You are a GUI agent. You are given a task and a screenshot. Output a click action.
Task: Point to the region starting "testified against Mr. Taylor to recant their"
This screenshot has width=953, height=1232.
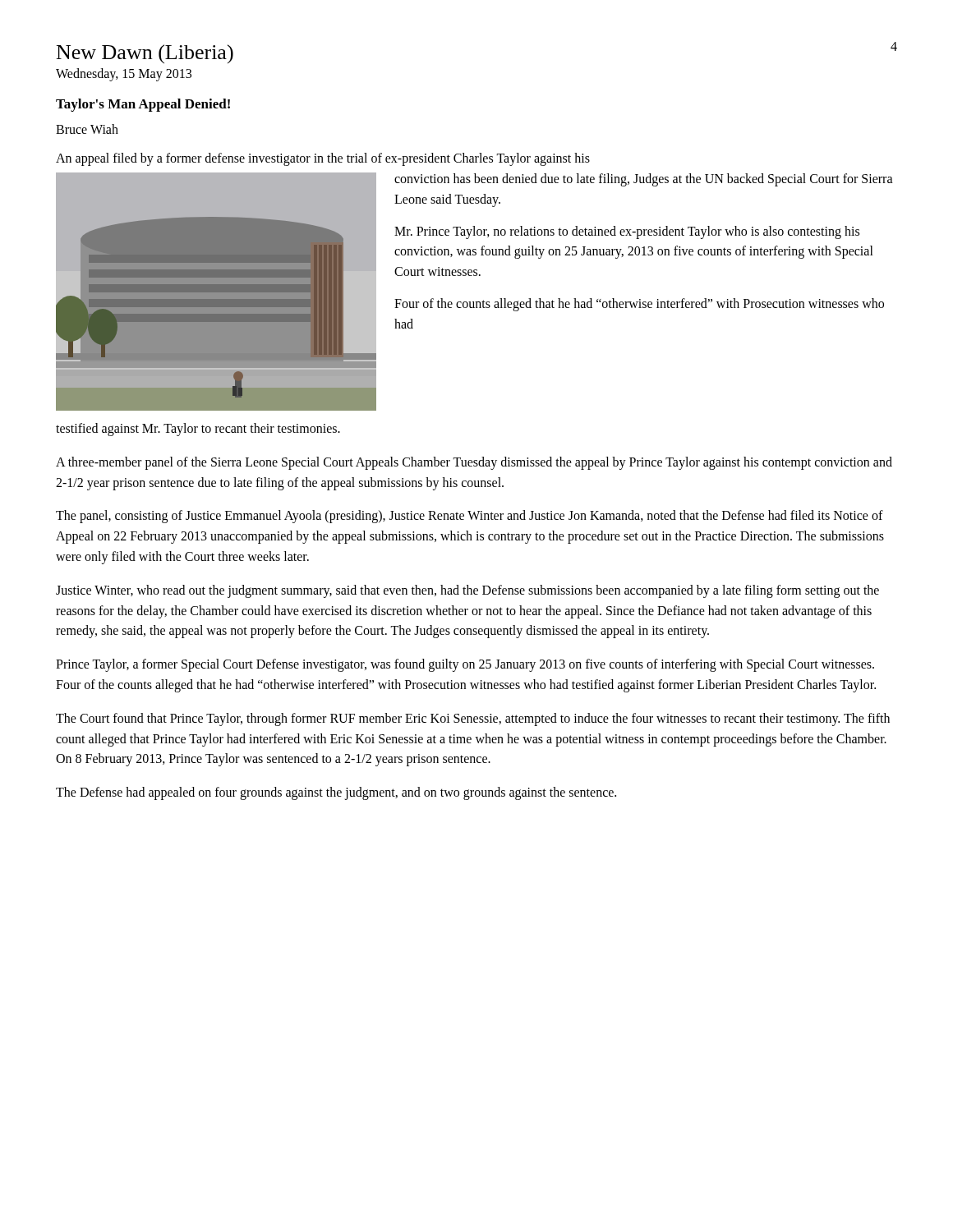point(198,428)
